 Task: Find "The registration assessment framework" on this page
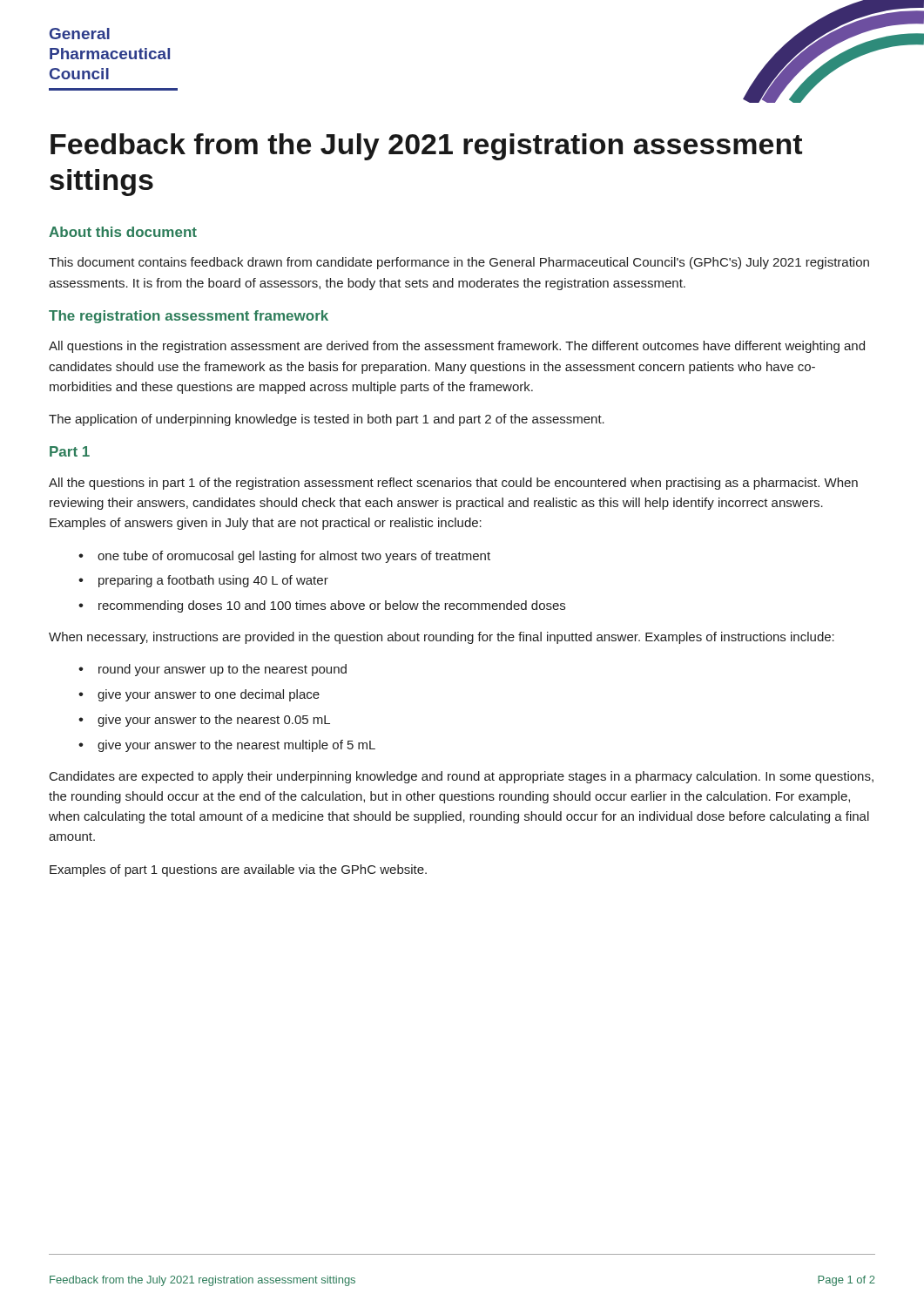(189, 316)
